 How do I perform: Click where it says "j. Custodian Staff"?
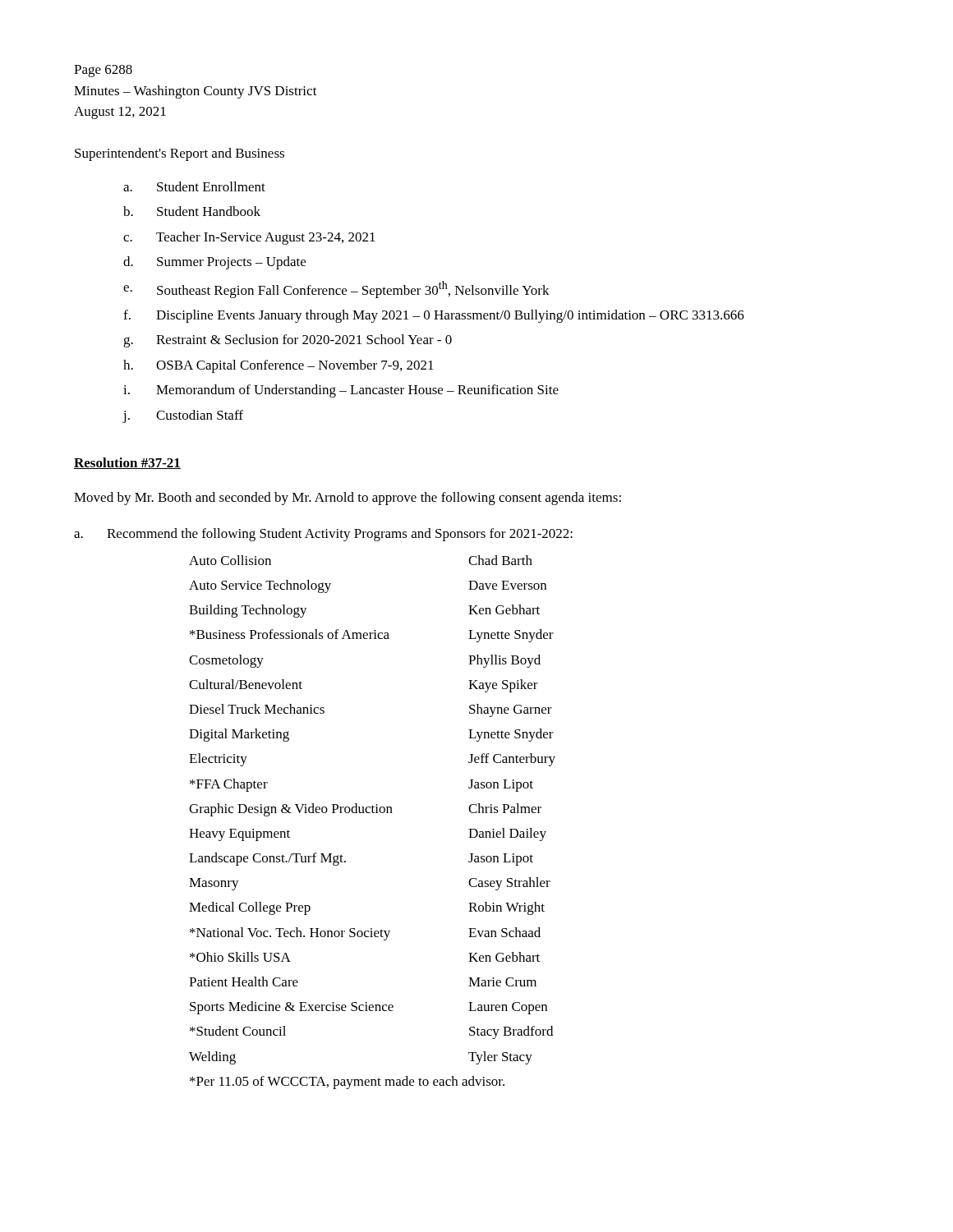pyautogui.click(x=183, y=416)
